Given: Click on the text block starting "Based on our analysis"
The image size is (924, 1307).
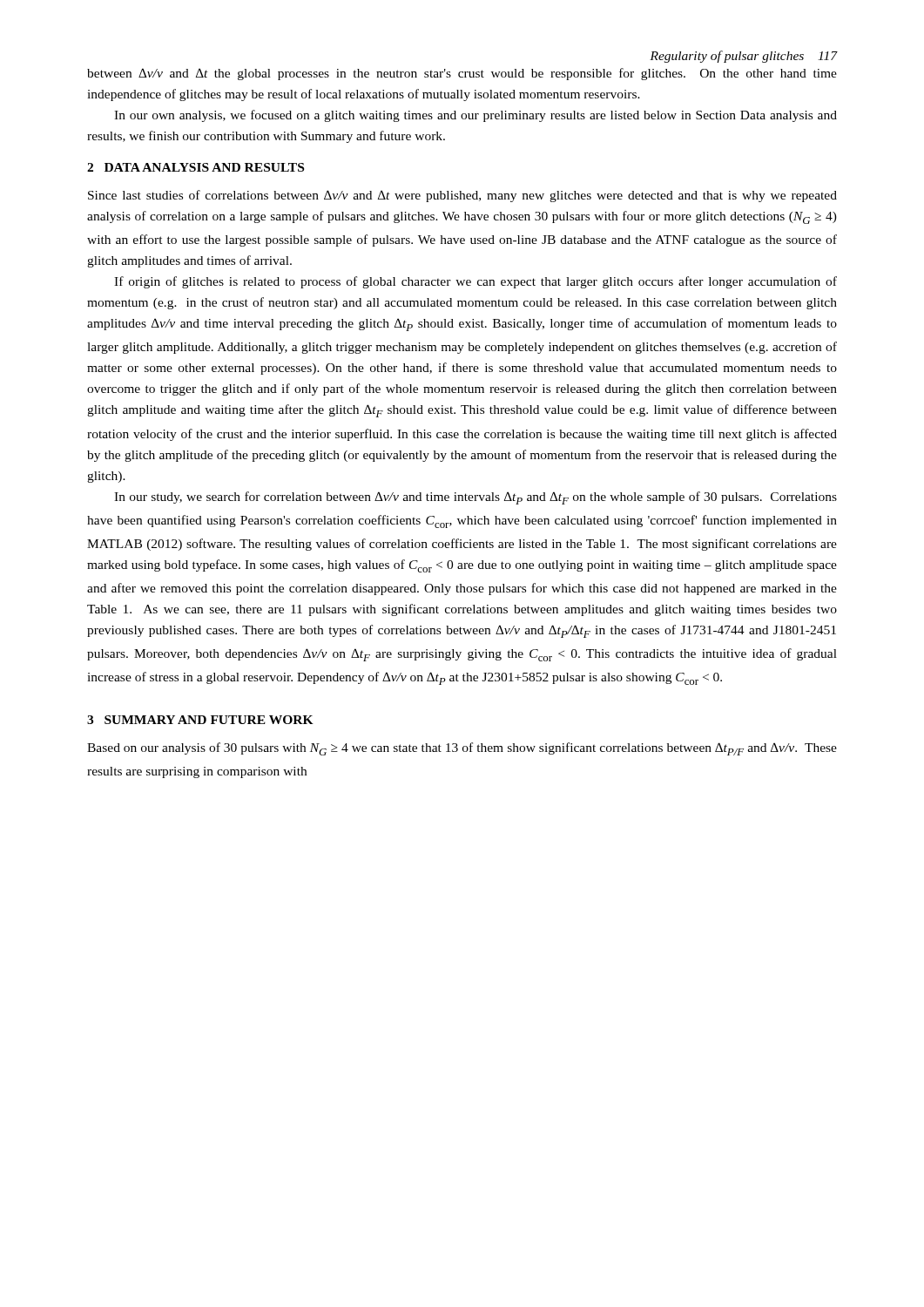Looking at the screenshot, I should click(462, 759).
